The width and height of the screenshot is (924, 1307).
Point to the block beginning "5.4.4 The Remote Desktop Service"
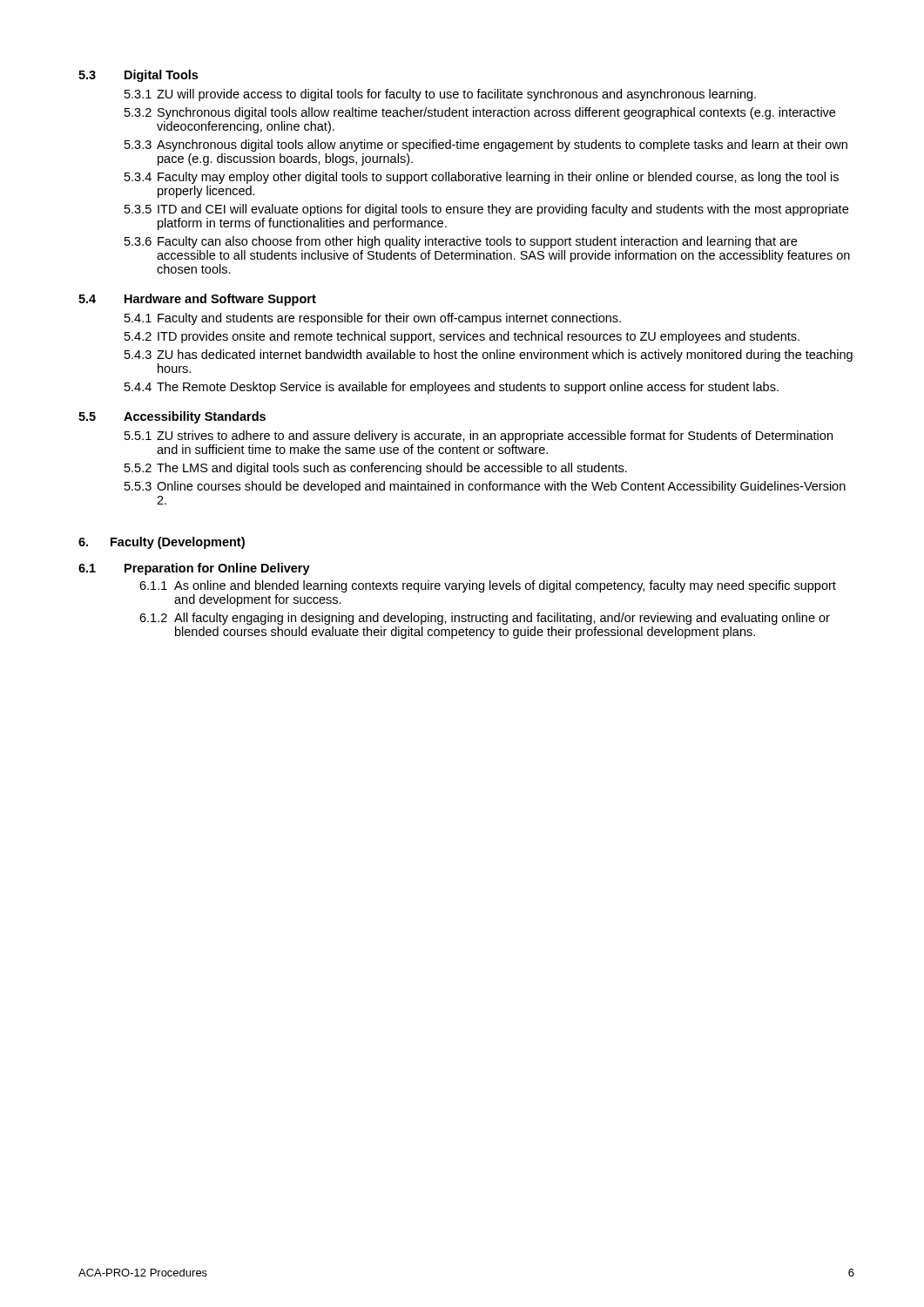click(x=466, y=387)
